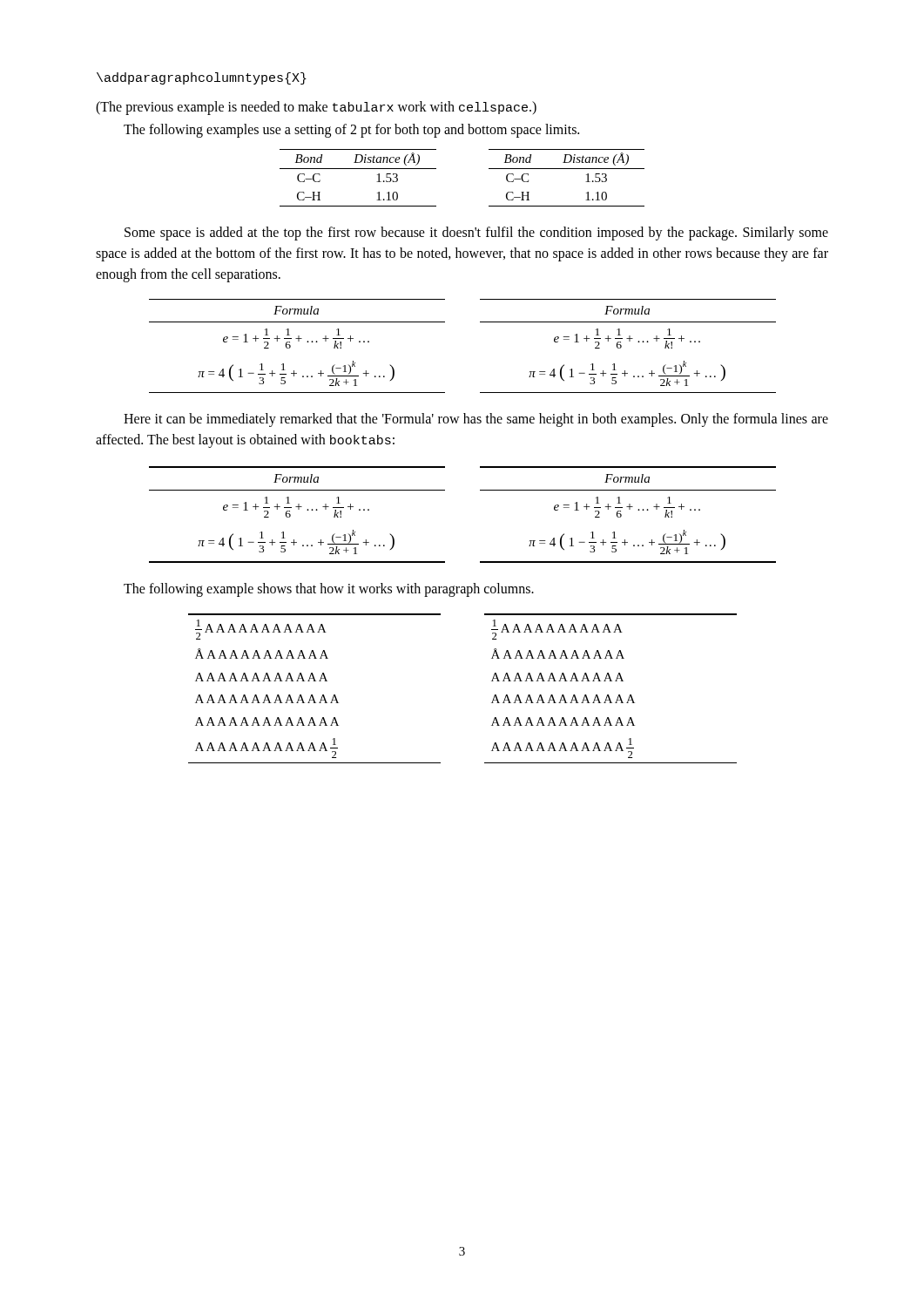Select the table that reads "Distance (Å)"
This screenshot has height=1307, width=924.
pyautogui.click(x=462, y=177)
